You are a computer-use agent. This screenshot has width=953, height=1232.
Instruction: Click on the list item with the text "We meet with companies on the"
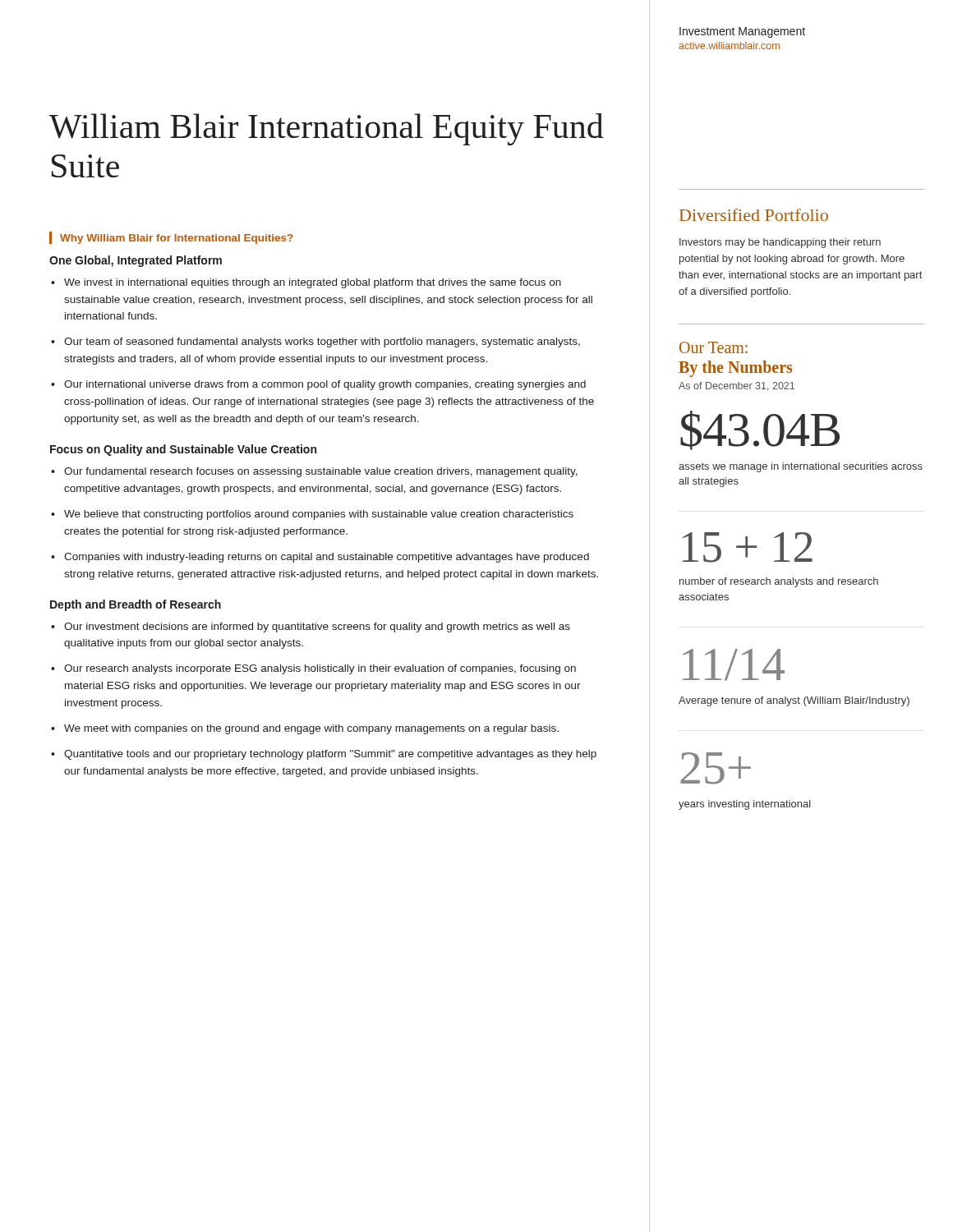click(x=312, y=728)
